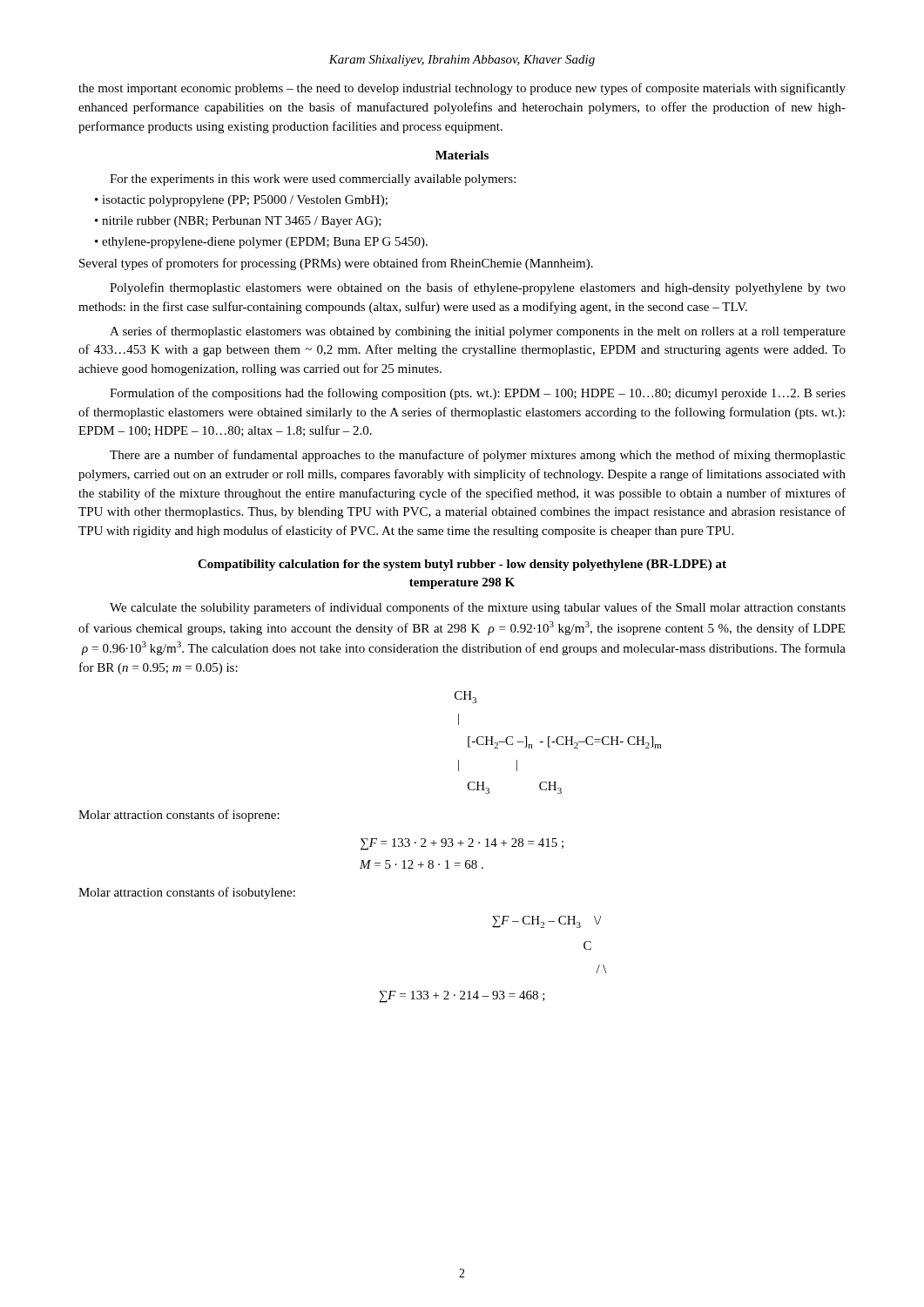Point to the passage starting "• isotactic polypropylene"
924x1307 pixels.
click(241, 200)
